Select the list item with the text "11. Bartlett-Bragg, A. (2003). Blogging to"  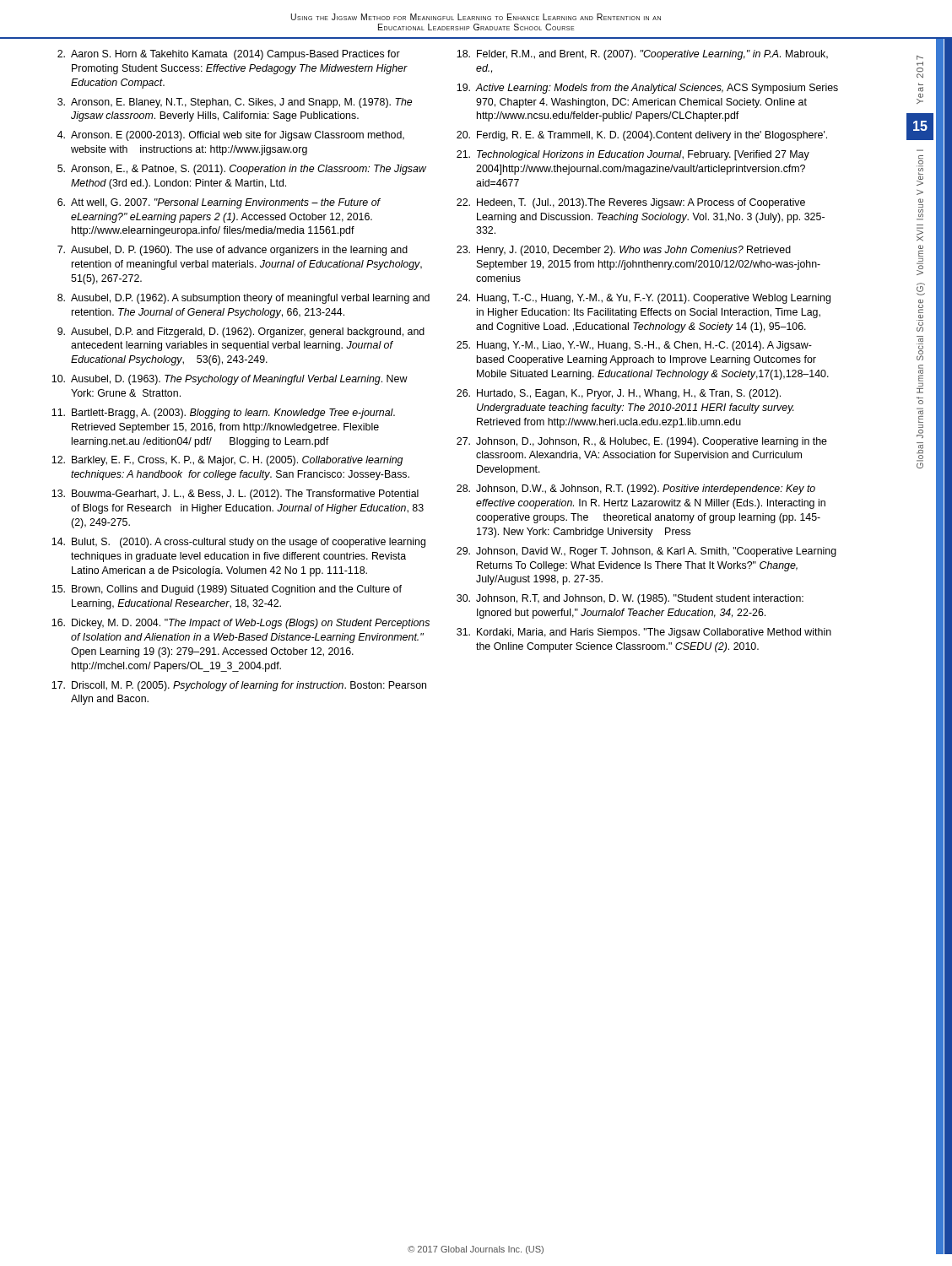(237, 427)
